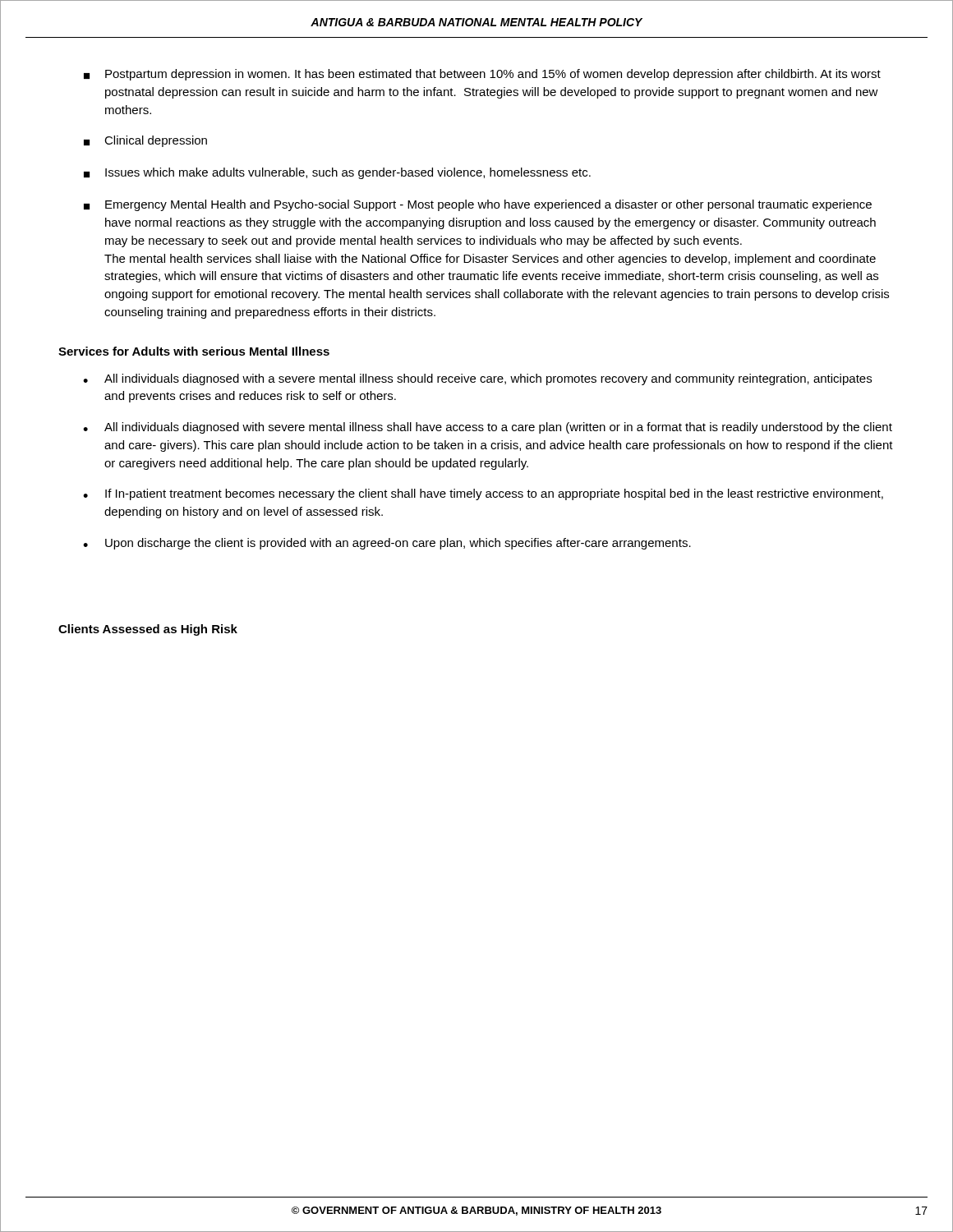Image resolution: width=953 pixels, height=1232 pixels.
Task: Locate the text starting "• All individuals diagnosed with severe mental illness"
Action: pyautogui.click(x=489, y=445)
